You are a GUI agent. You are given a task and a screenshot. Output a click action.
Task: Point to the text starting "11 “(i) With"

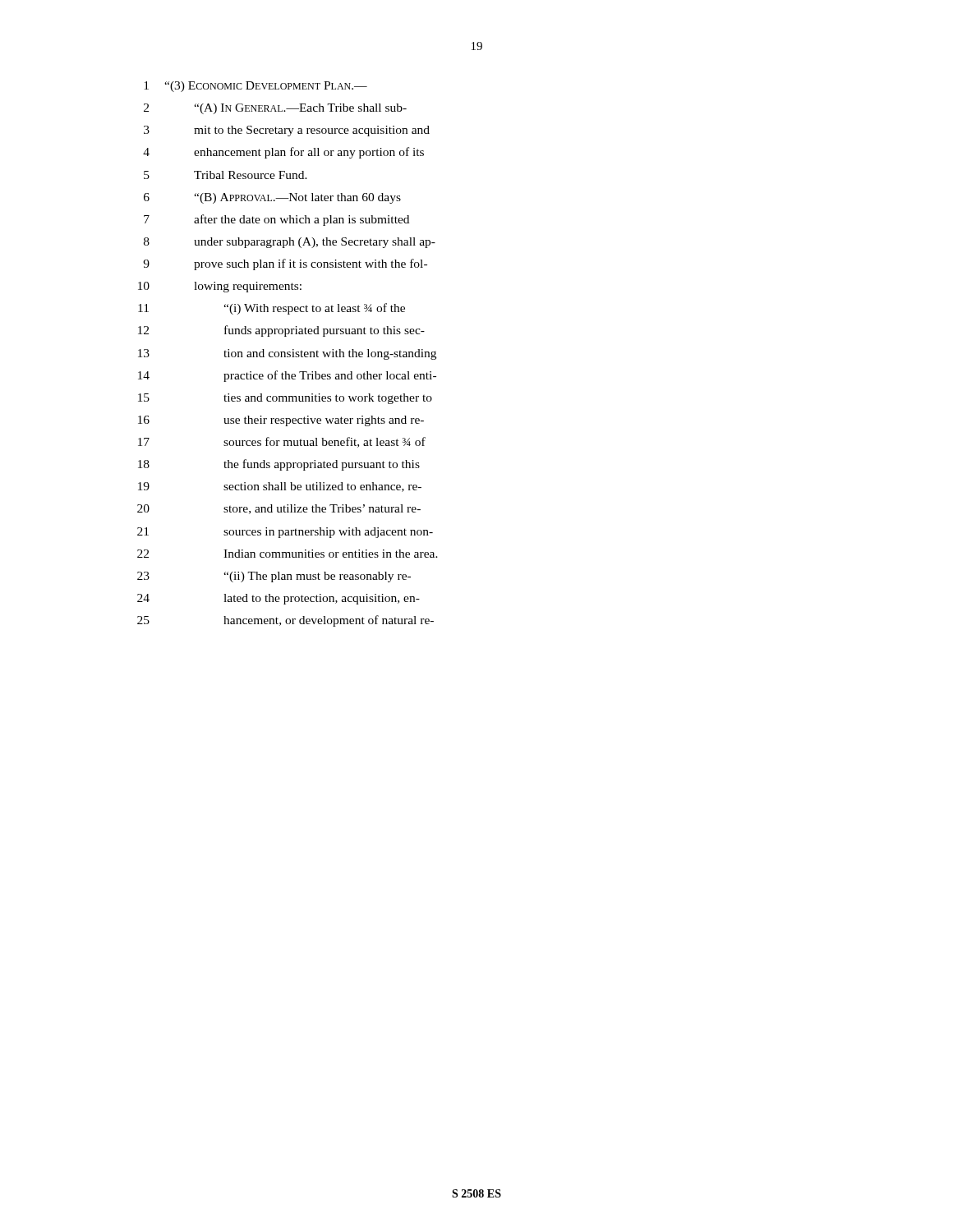[x=272, y=309]
